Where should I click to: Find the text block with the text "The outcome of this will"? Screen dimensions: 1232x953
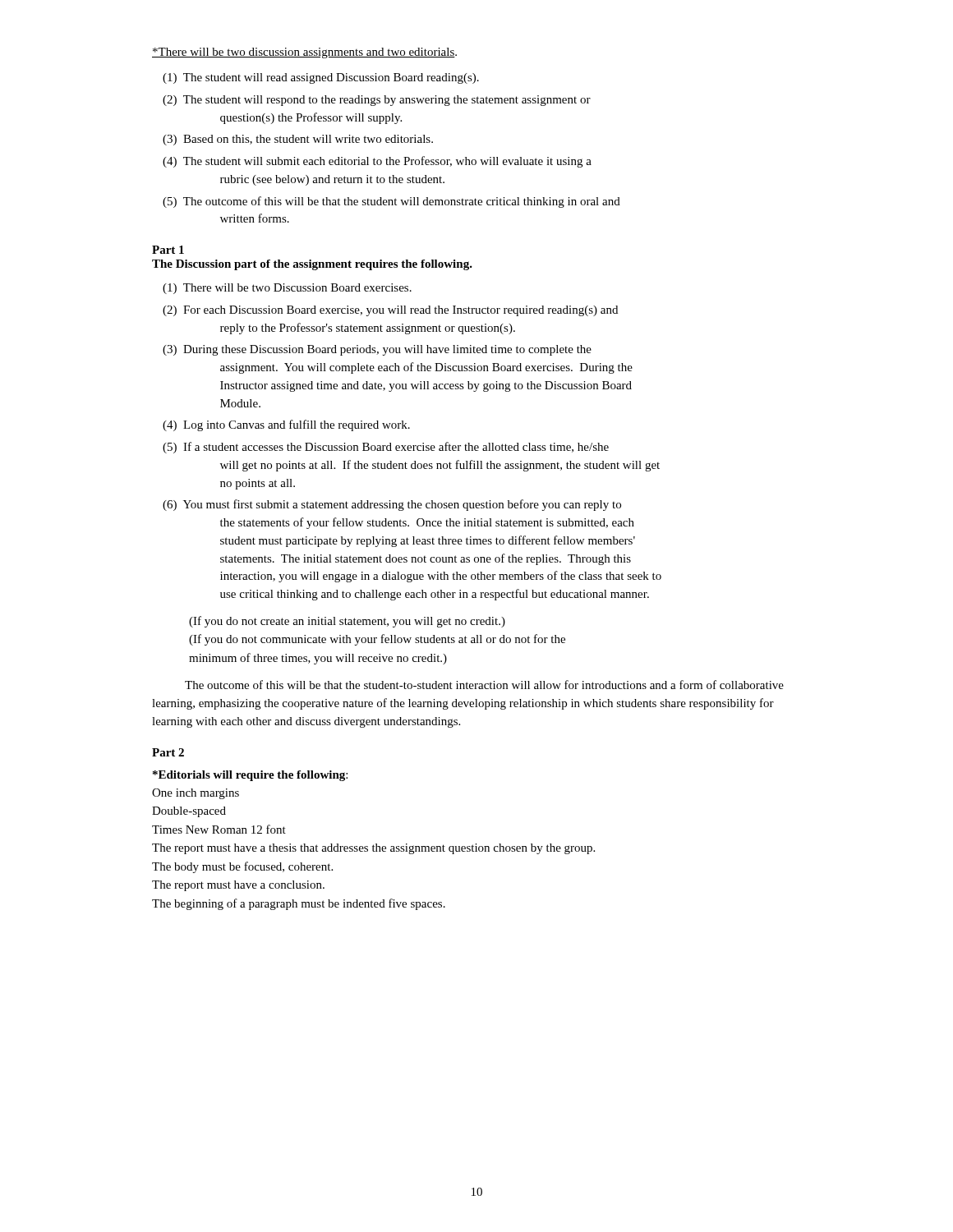tap(468, 703)
